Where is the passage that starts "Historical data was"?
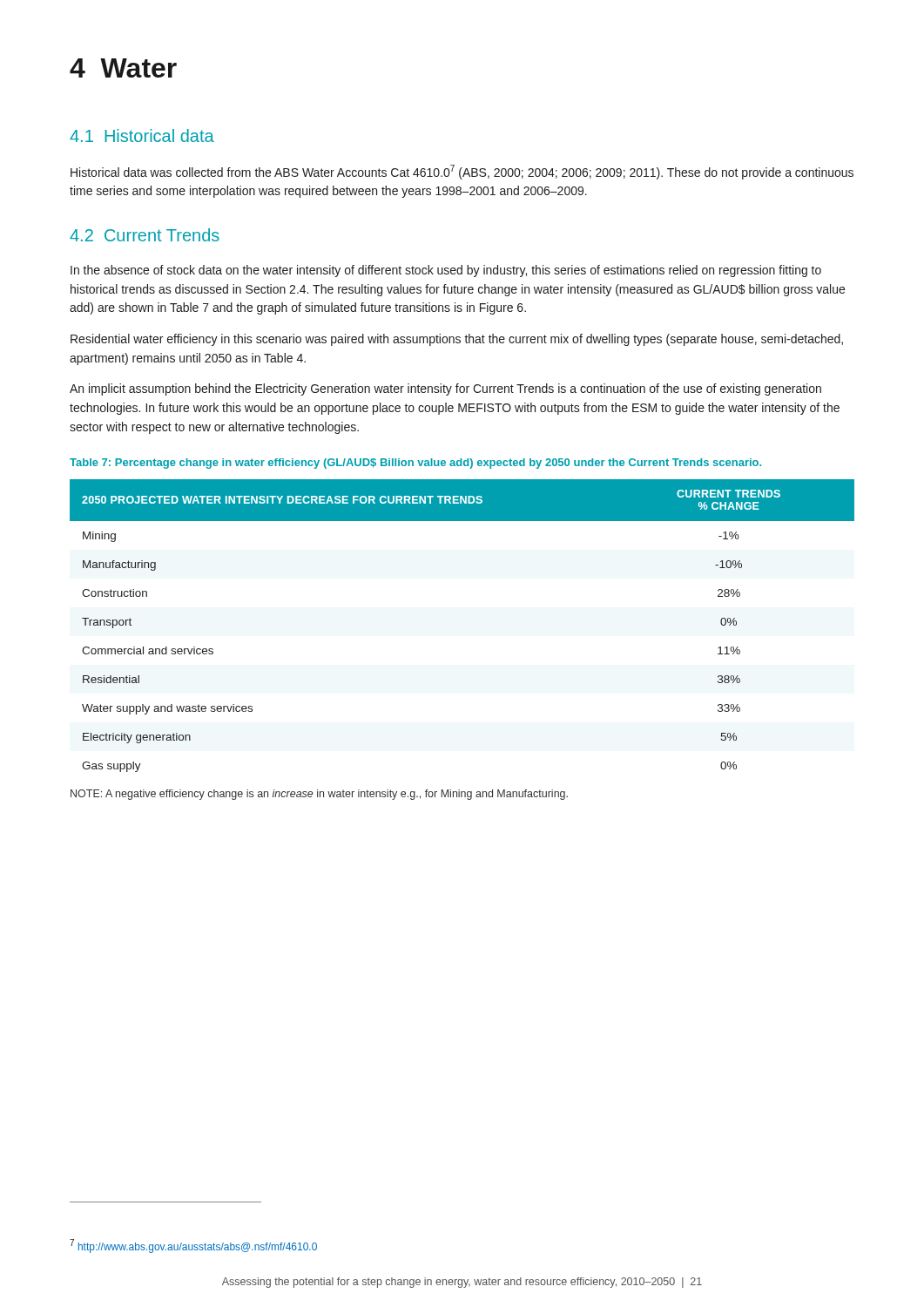 point(462,182)
